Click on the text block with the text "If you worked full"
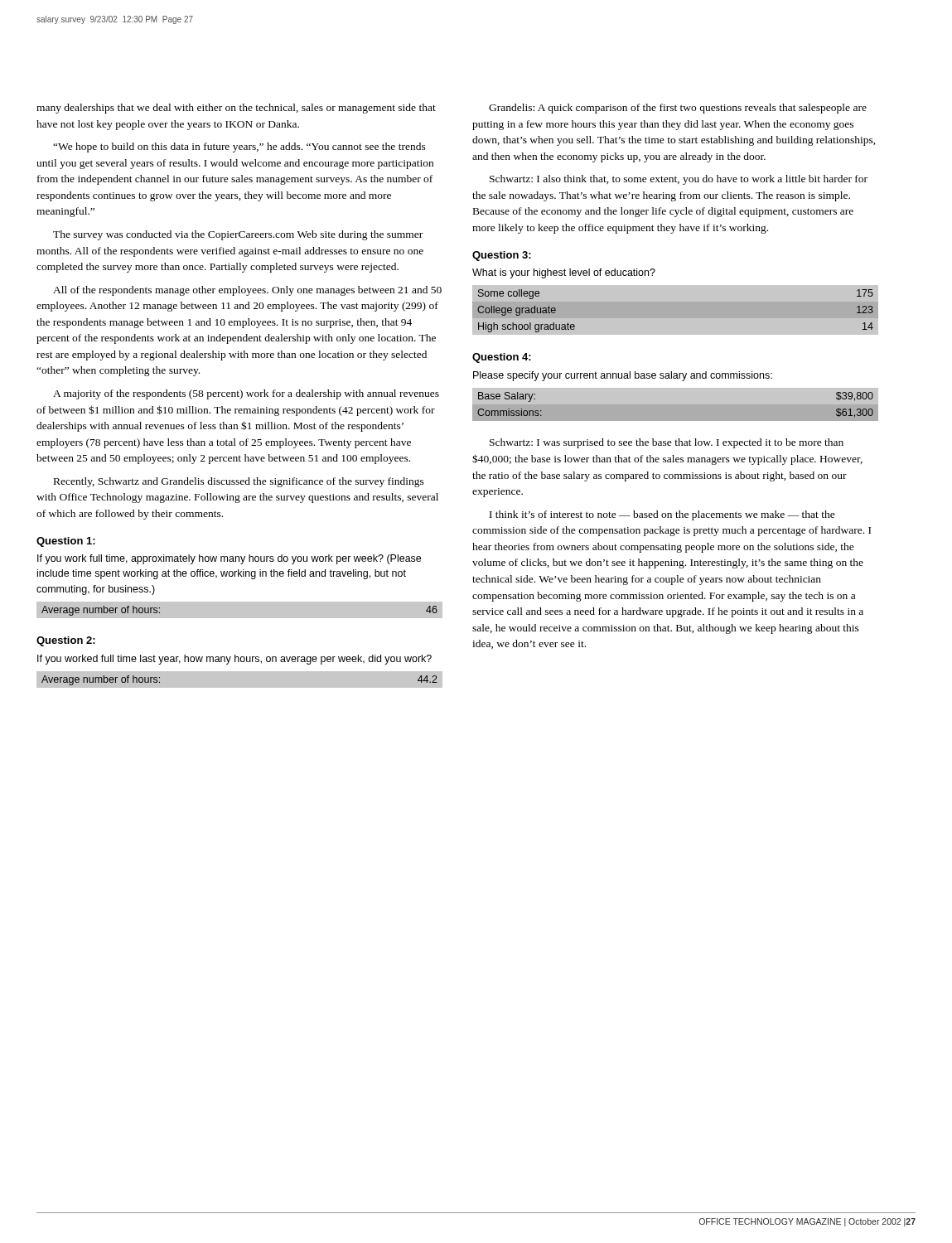The image size is (952, 1243). click(x=239, y=658)
